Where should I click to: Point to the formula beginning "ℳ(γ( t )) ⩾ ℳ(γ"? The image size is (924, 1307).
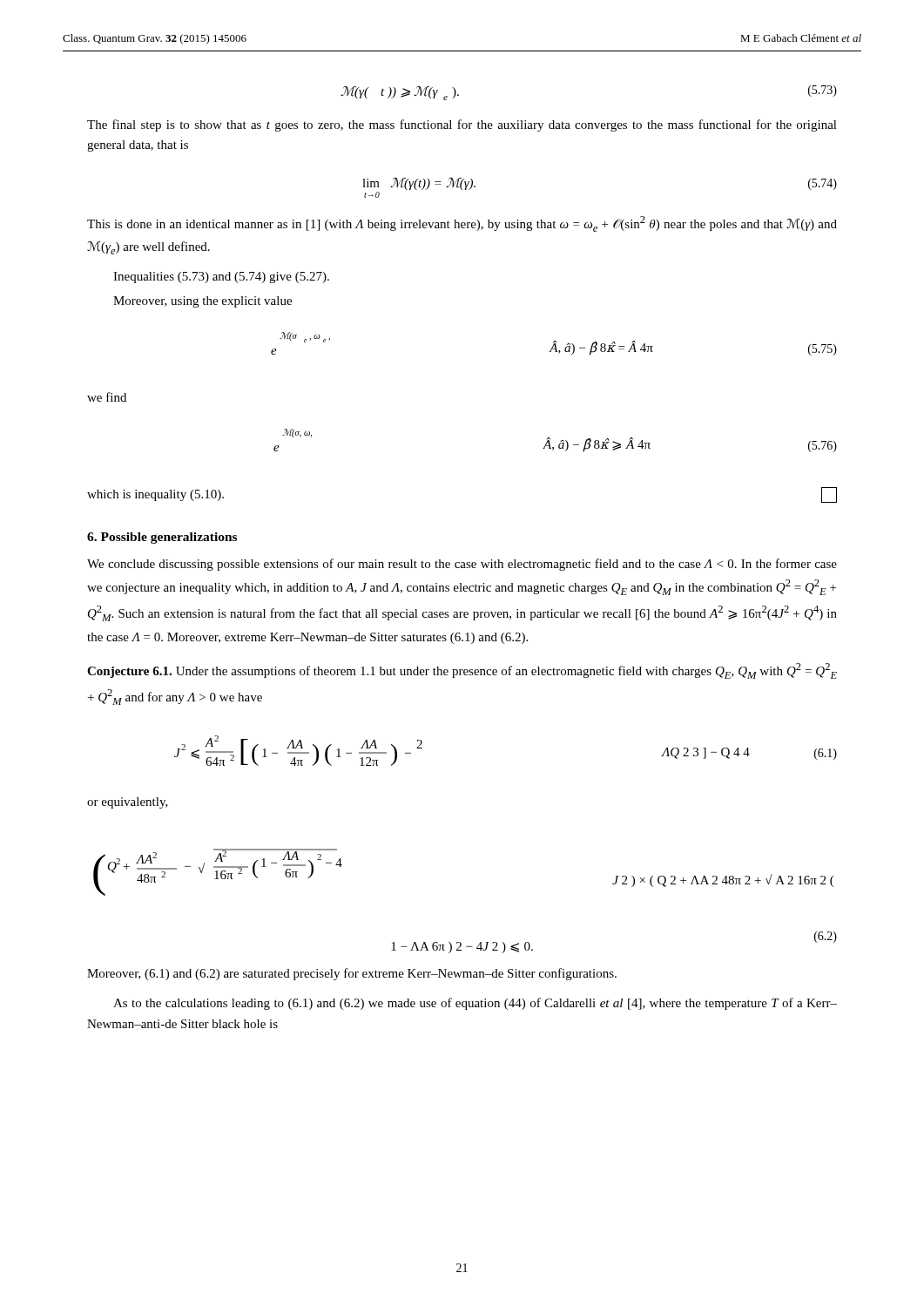pos(405,93)
